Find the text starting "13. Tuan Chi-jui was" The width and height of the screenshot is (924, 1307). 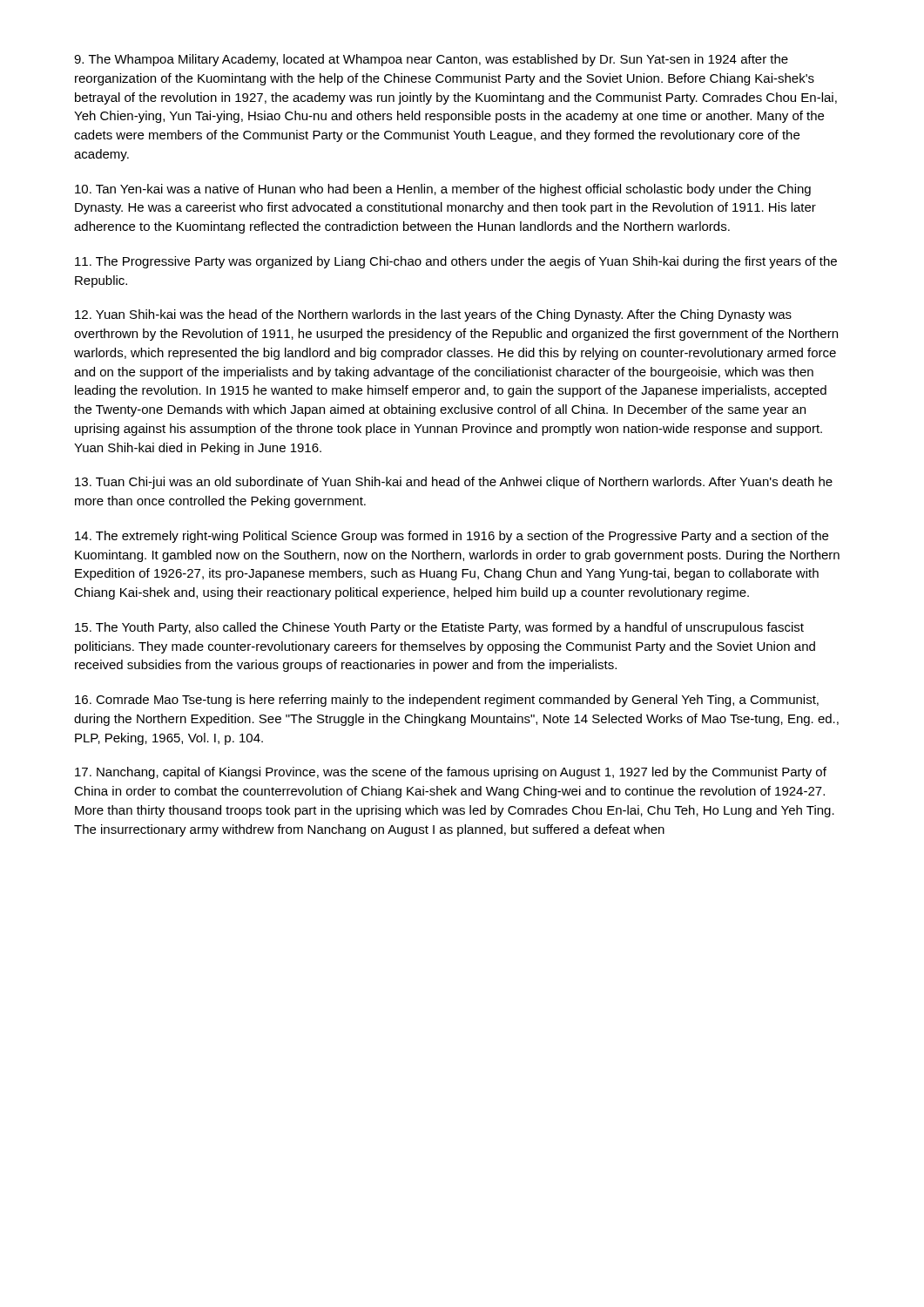coord(453,491)
